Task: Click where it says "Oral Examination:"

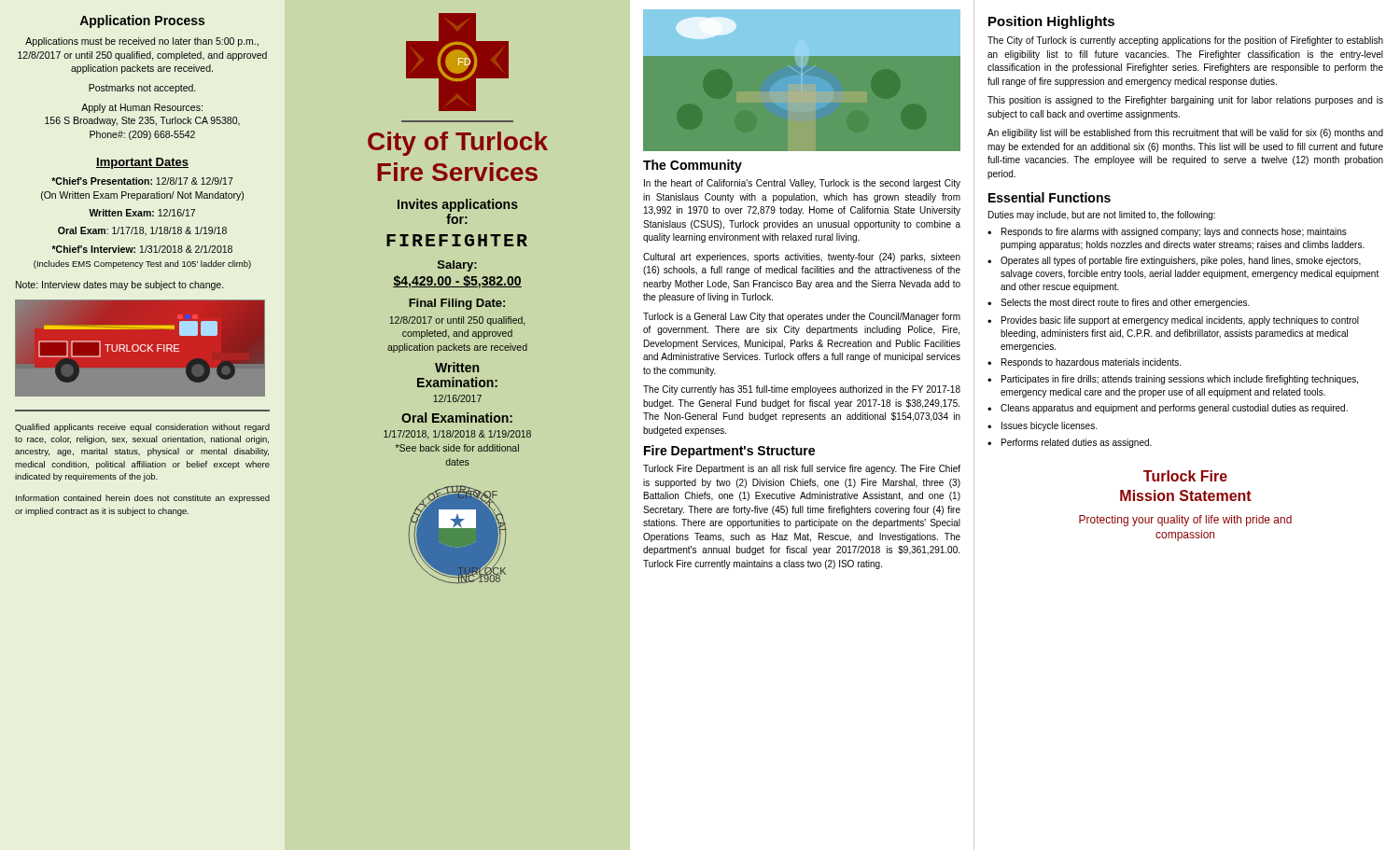Action: 457,418
